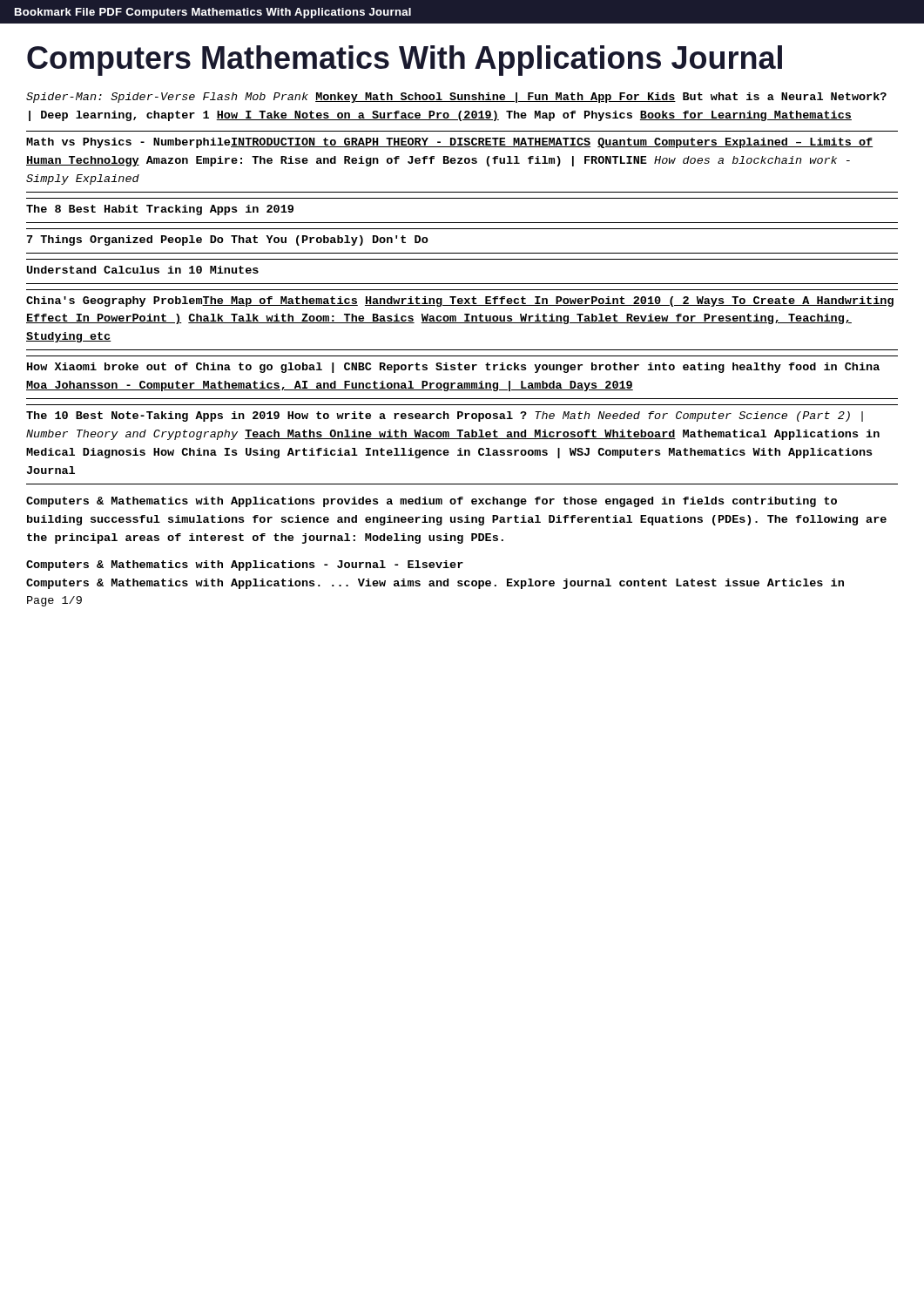Find the text block that says "How Xiaomi broke out of China"
Viewport: 924px width, 1307px height.
453,377
